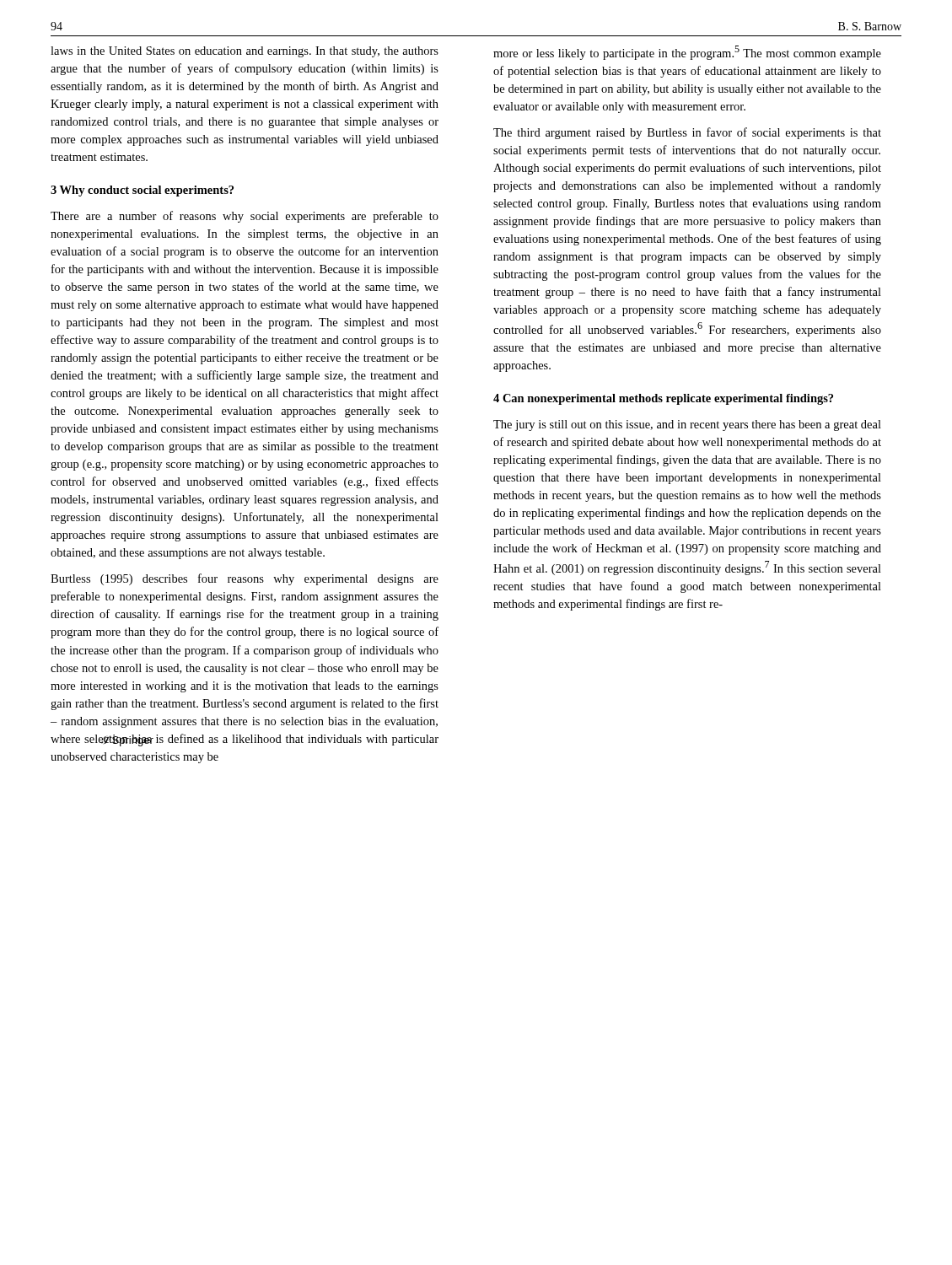This screenshot has height=1265, width=952.
Task: Where is the passage that starts "more or less likely"?
Action: (x=687, y=78)
